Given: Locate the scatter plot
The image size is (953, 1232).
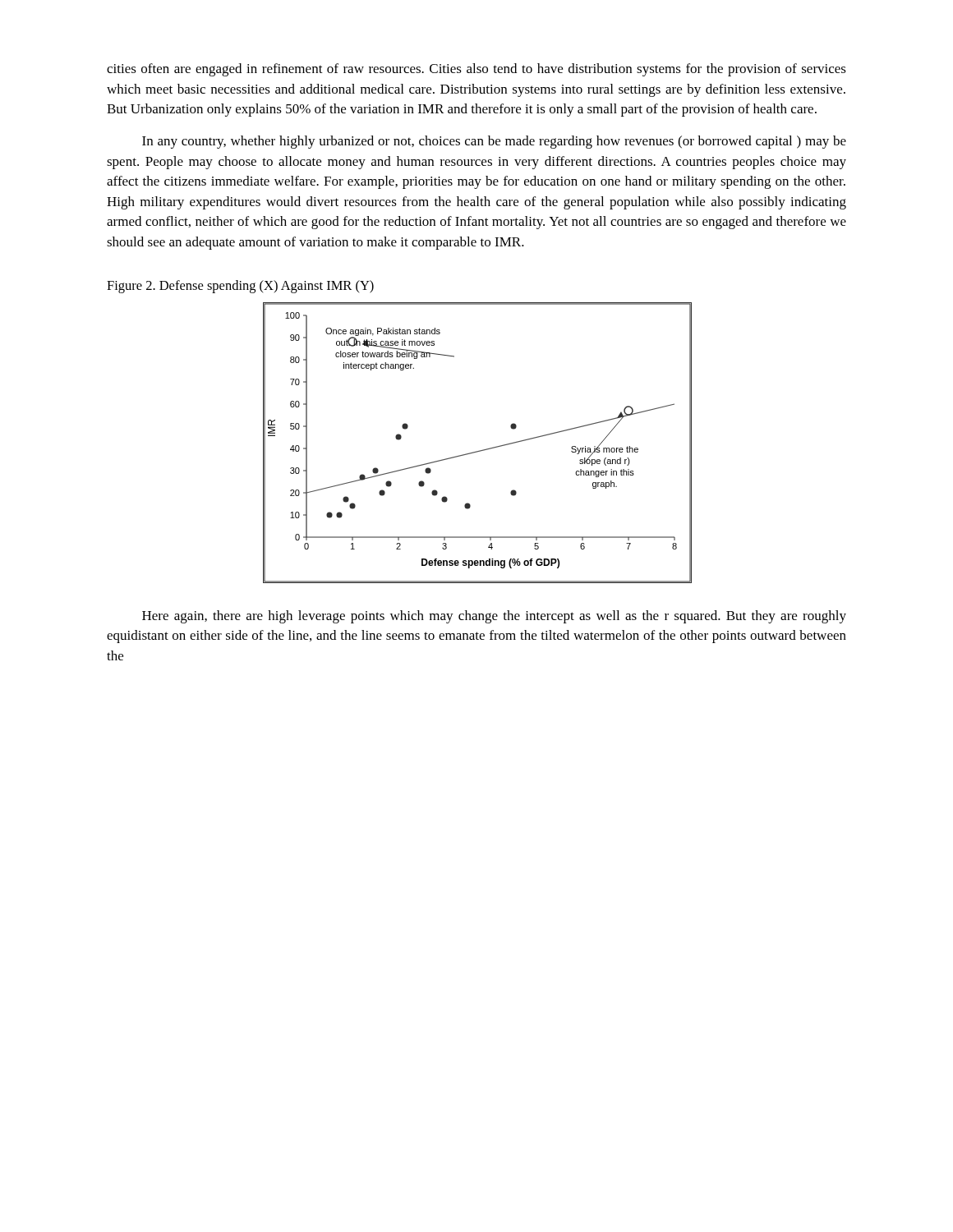Looking at the screenshot, I should point(476,442).
